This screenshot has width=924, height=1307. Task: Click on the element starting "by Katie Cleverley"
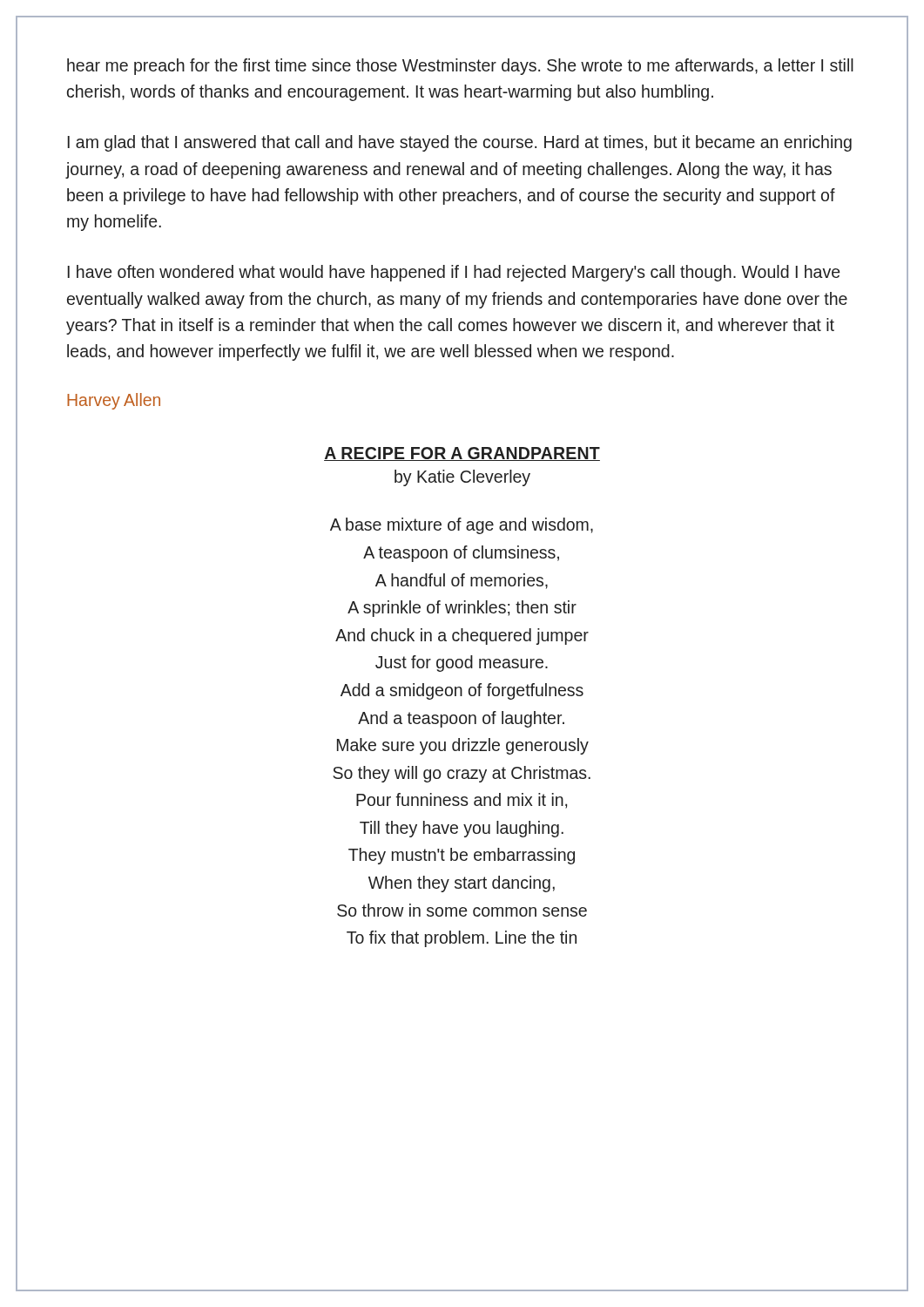(x=462, y=477)
